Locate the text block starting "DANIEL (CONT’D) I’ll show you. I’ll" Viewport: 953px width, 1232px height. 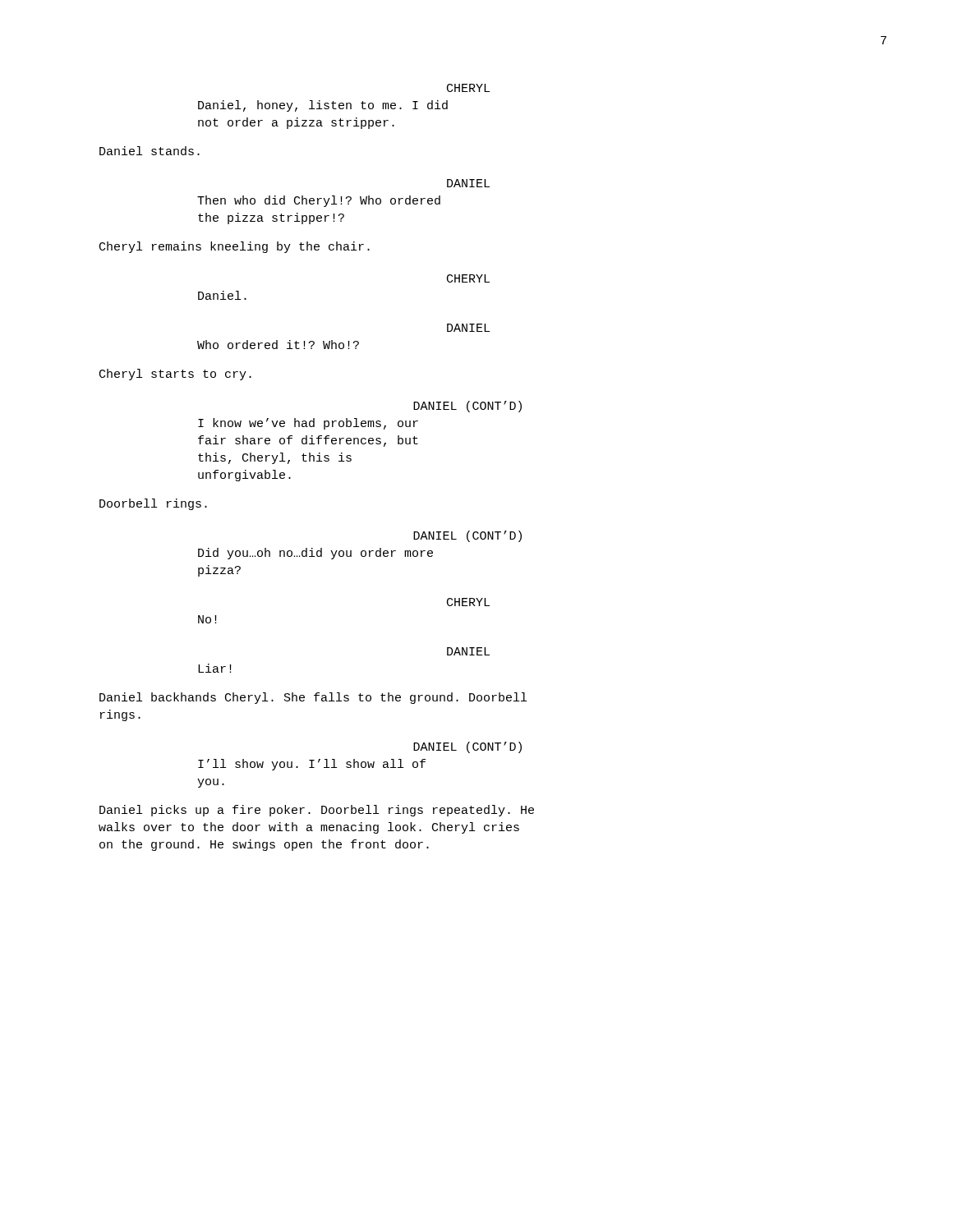467,747
